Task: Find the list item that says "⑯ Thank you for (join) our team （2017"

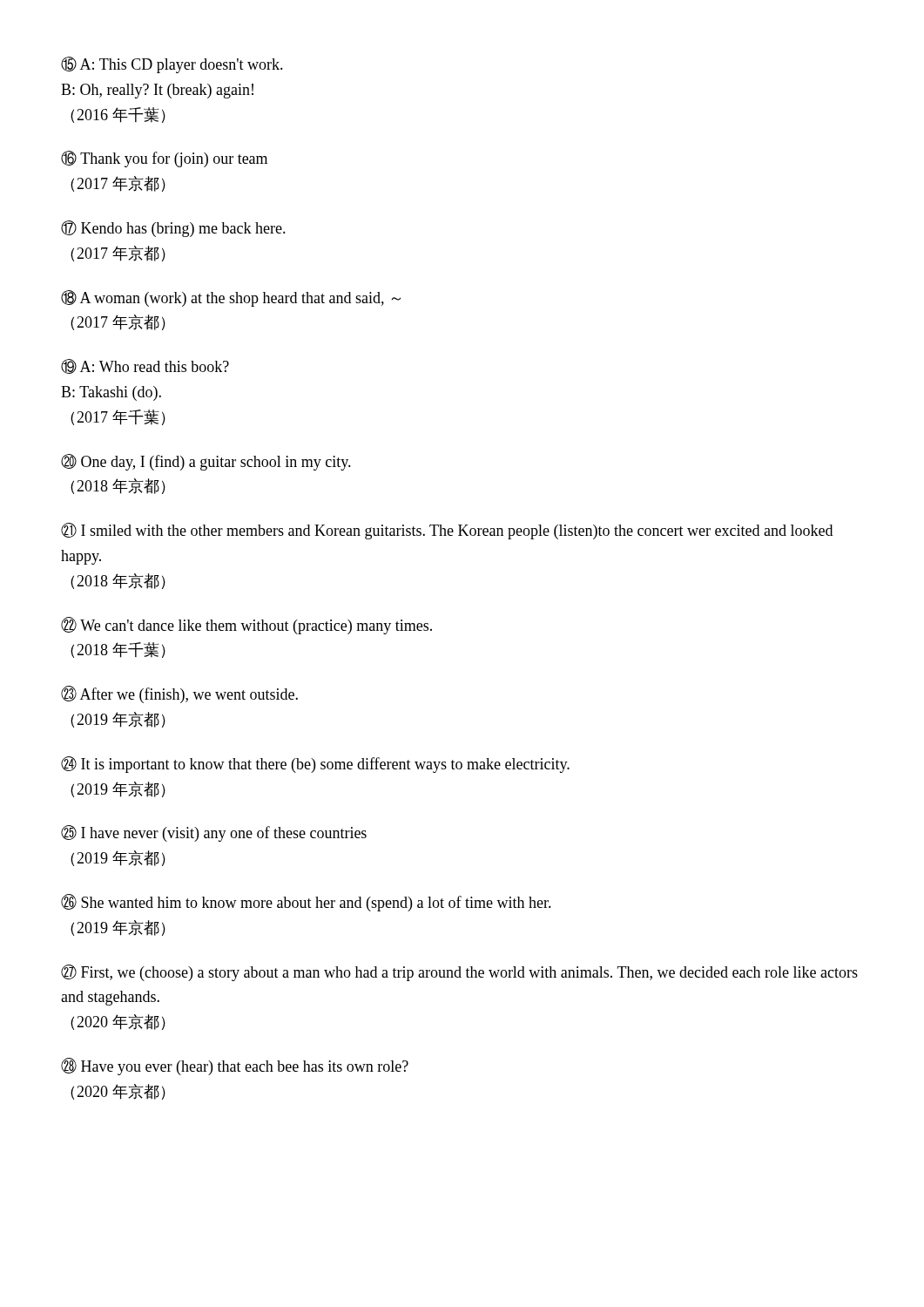Action: pos(164,159)
